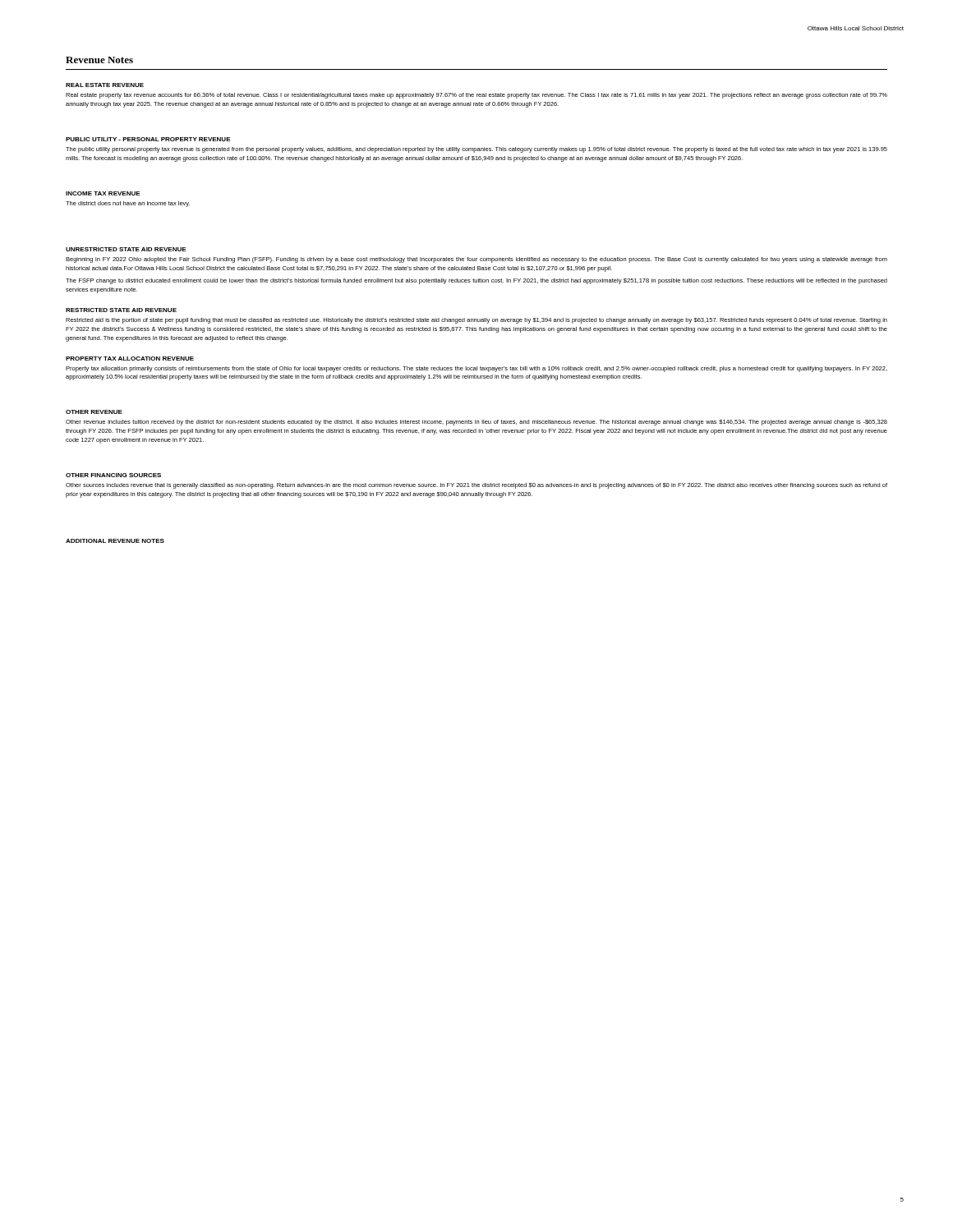The height and width of the screenshot is (1232, 953).
Task: Locate the region starting "REAL ESTATE REVENUE"
Action: point(105,85)
